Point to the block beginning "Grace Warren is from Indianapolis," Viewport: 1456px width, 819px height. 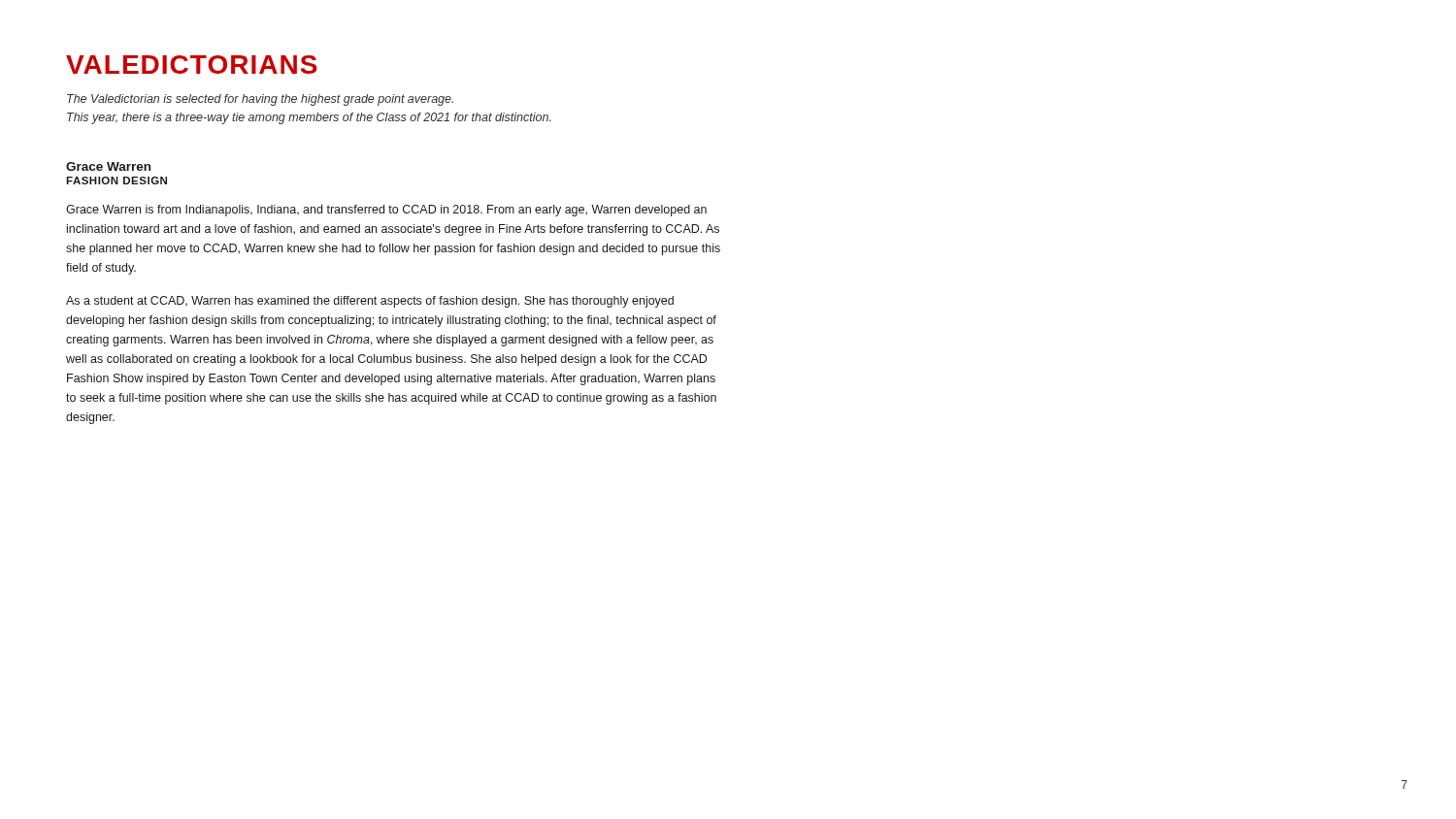pos(393,238)
